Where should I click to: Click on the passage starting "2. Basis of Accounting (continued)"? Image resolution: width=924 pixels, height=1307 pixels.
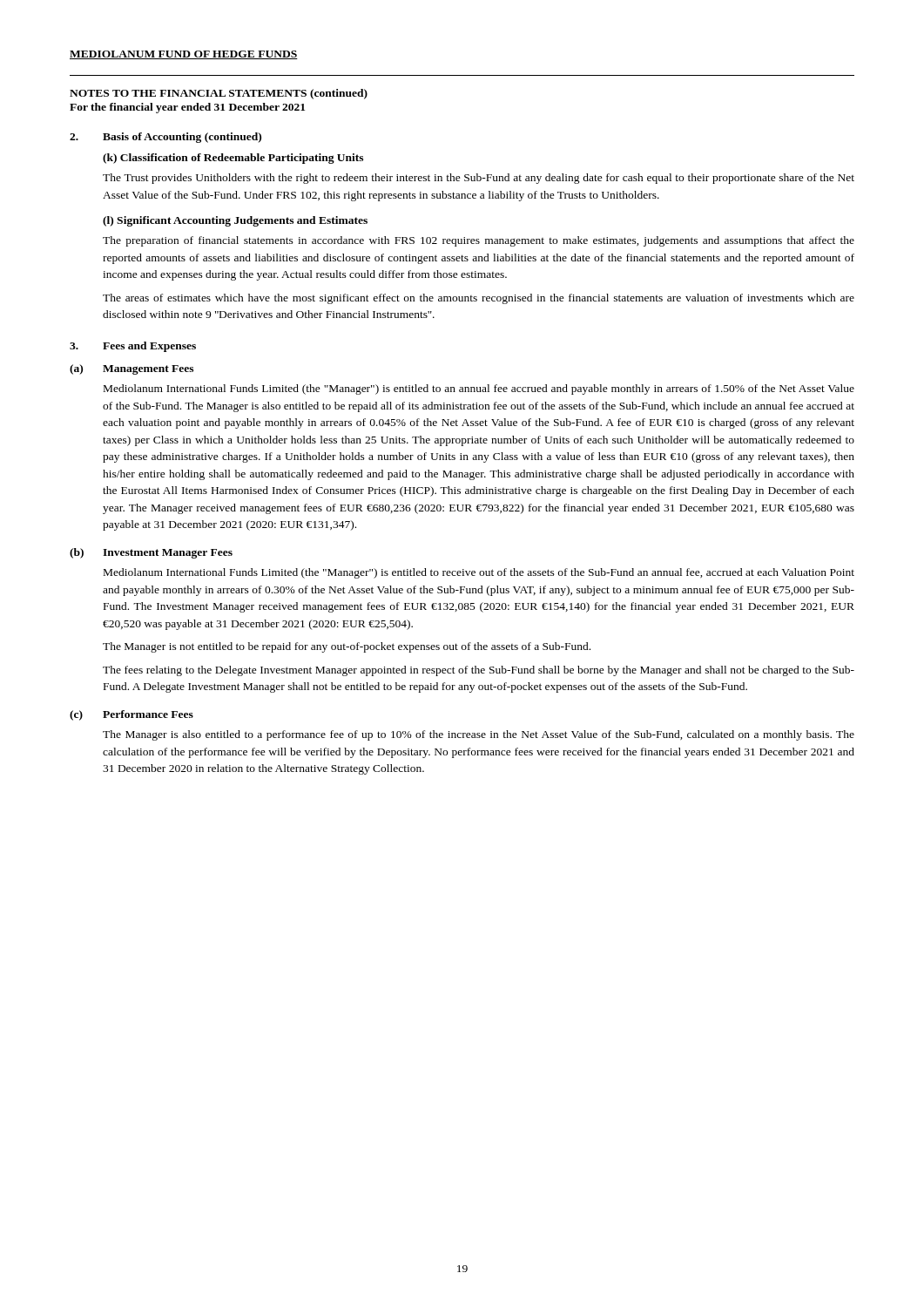tap(166, 137)
